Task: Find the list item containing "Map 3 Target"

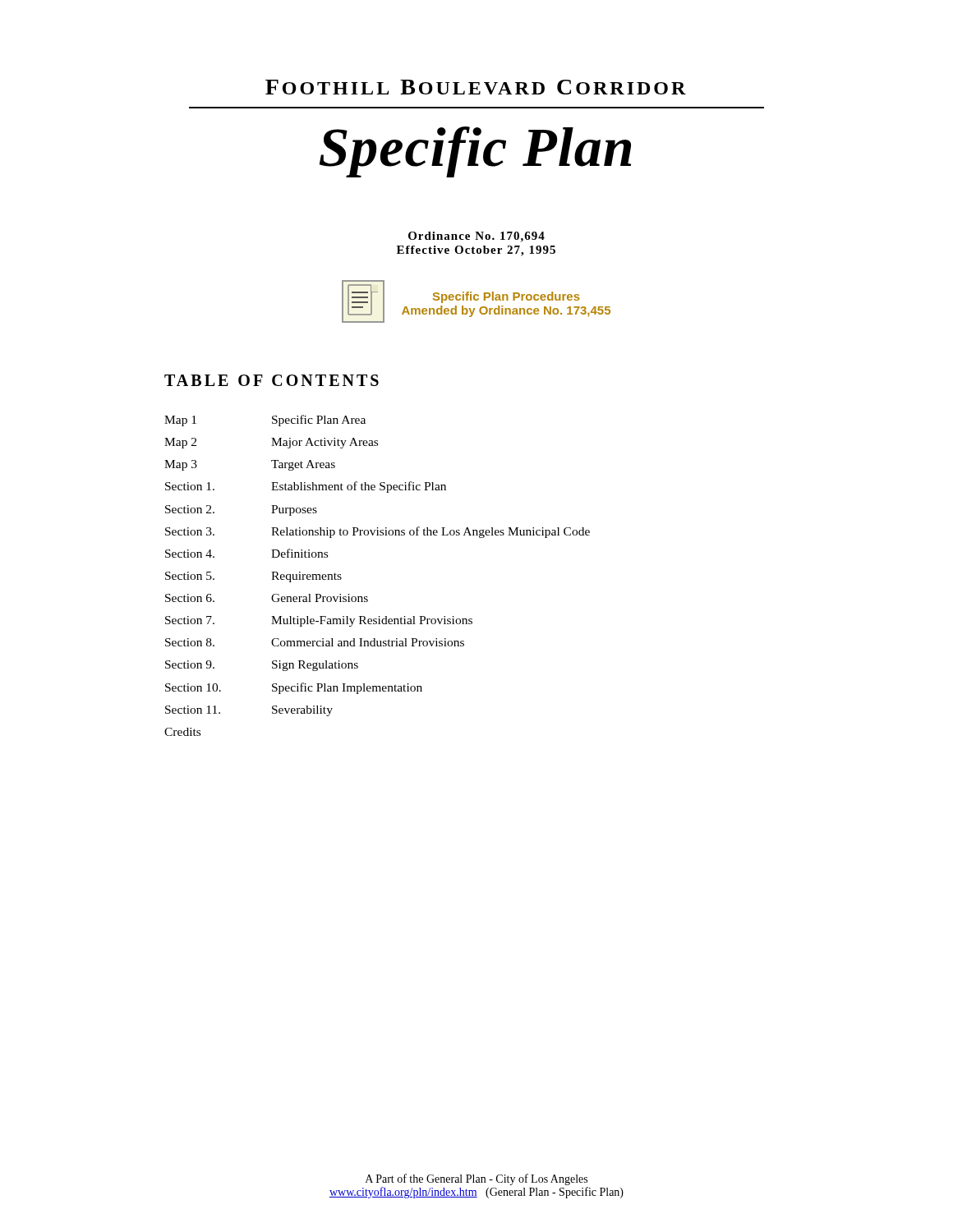Action: click(180, 465)
